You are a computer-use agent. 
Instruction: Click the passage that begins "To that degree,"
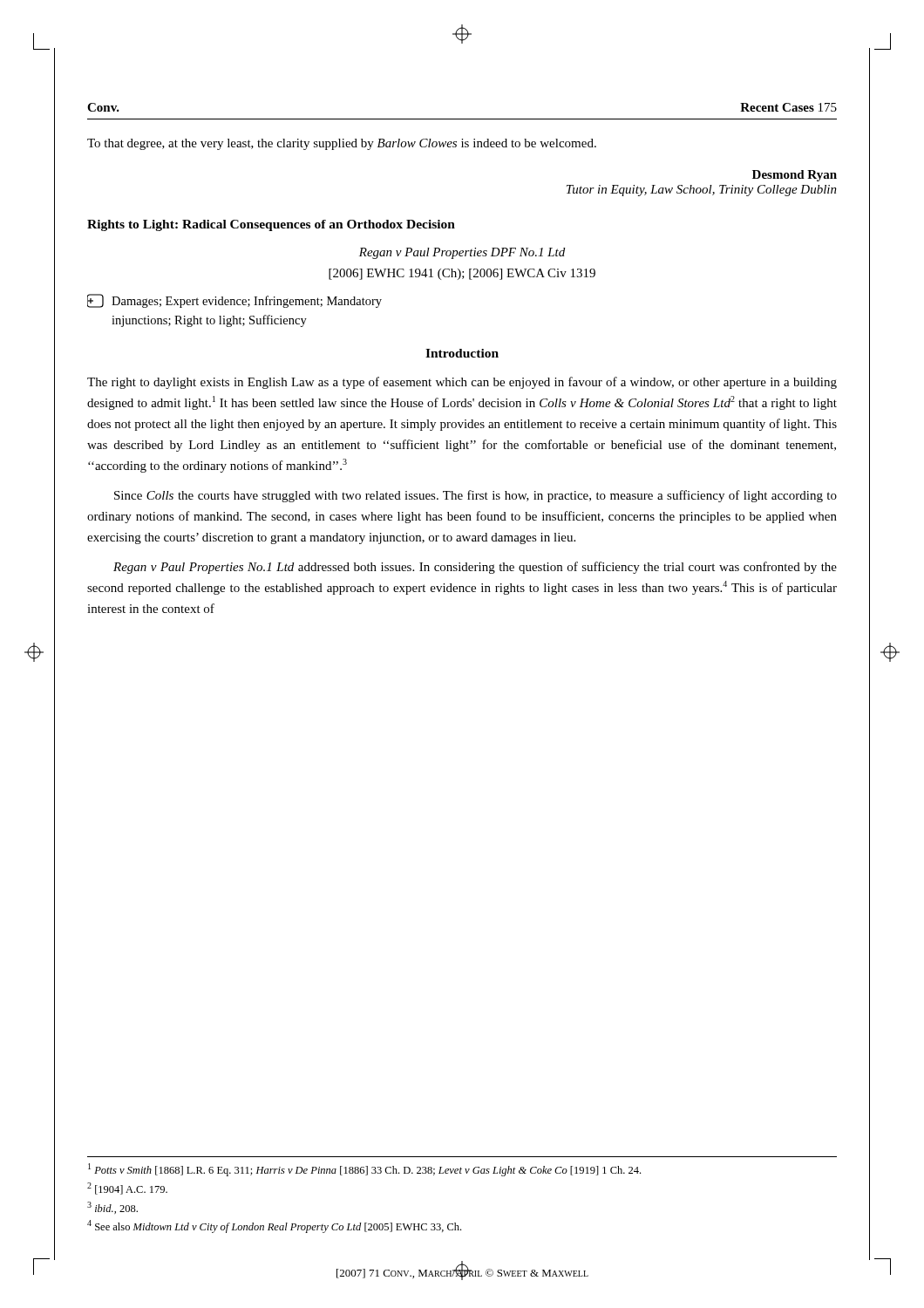tap(342, 143)
